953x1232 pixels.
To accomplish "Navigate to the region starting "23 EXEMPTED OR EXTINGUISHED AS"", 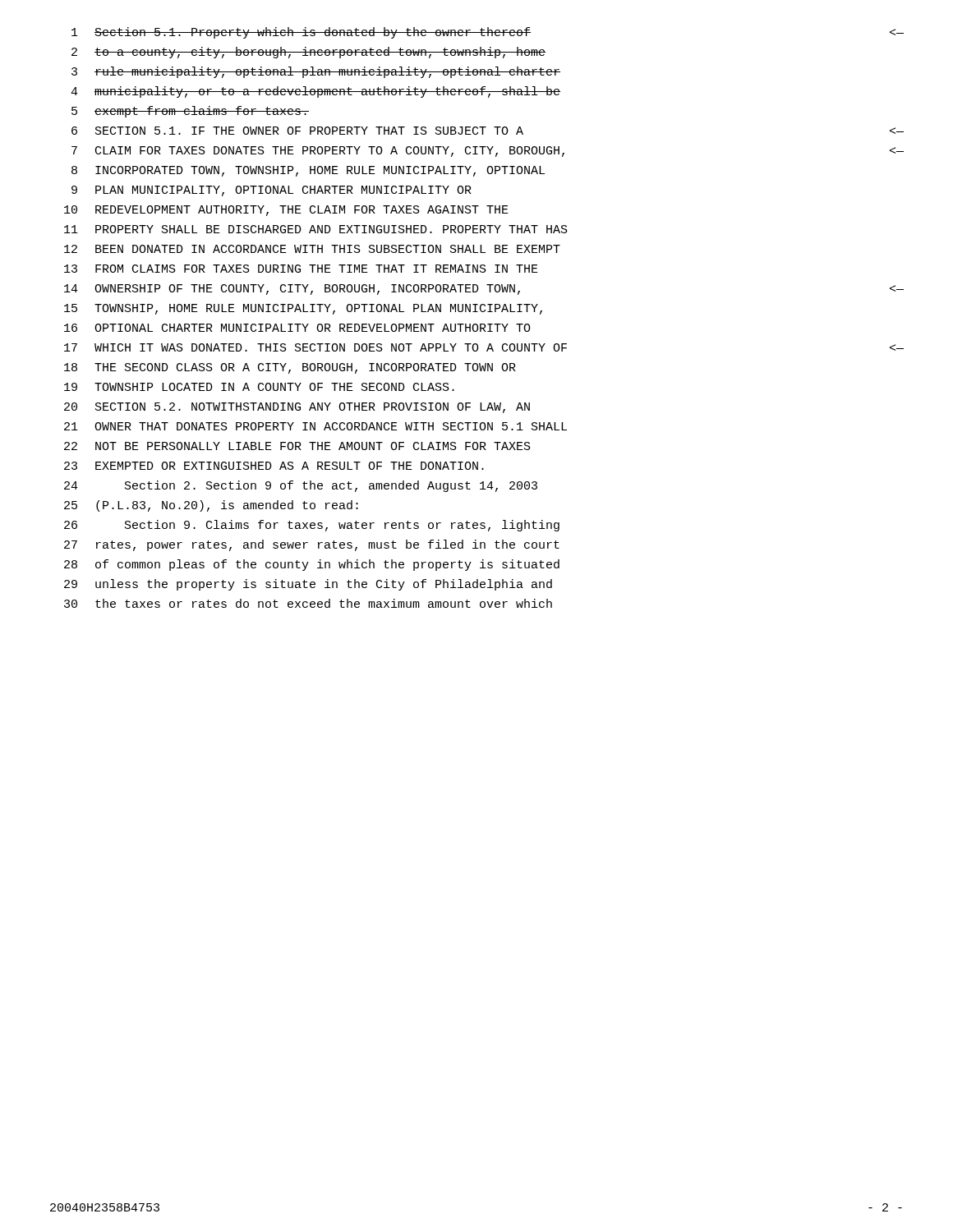I will point(476,467).
